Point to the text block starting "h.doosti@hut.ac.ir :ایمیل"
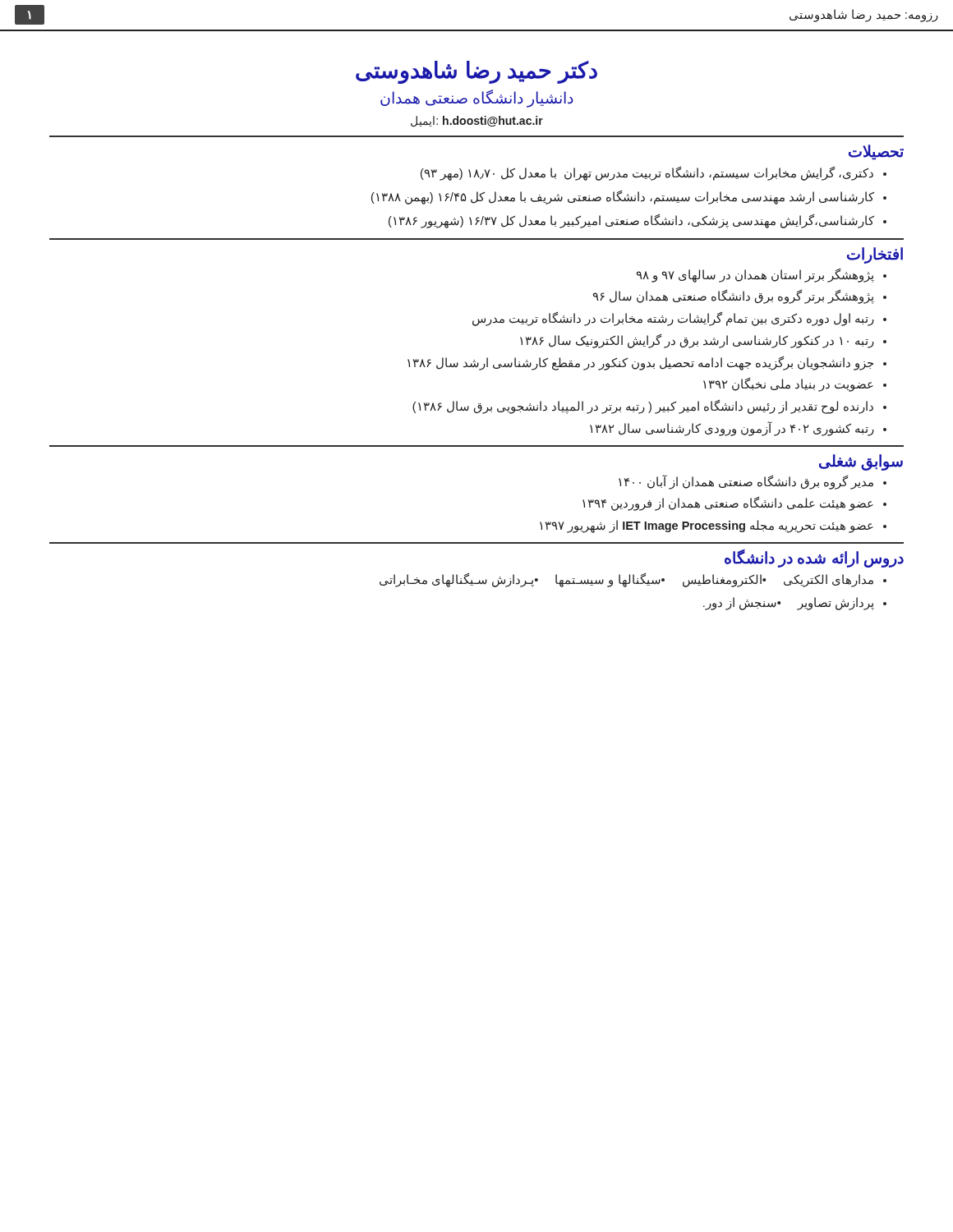This screenshot has width=953, height=1232. (x=476, y=121)
